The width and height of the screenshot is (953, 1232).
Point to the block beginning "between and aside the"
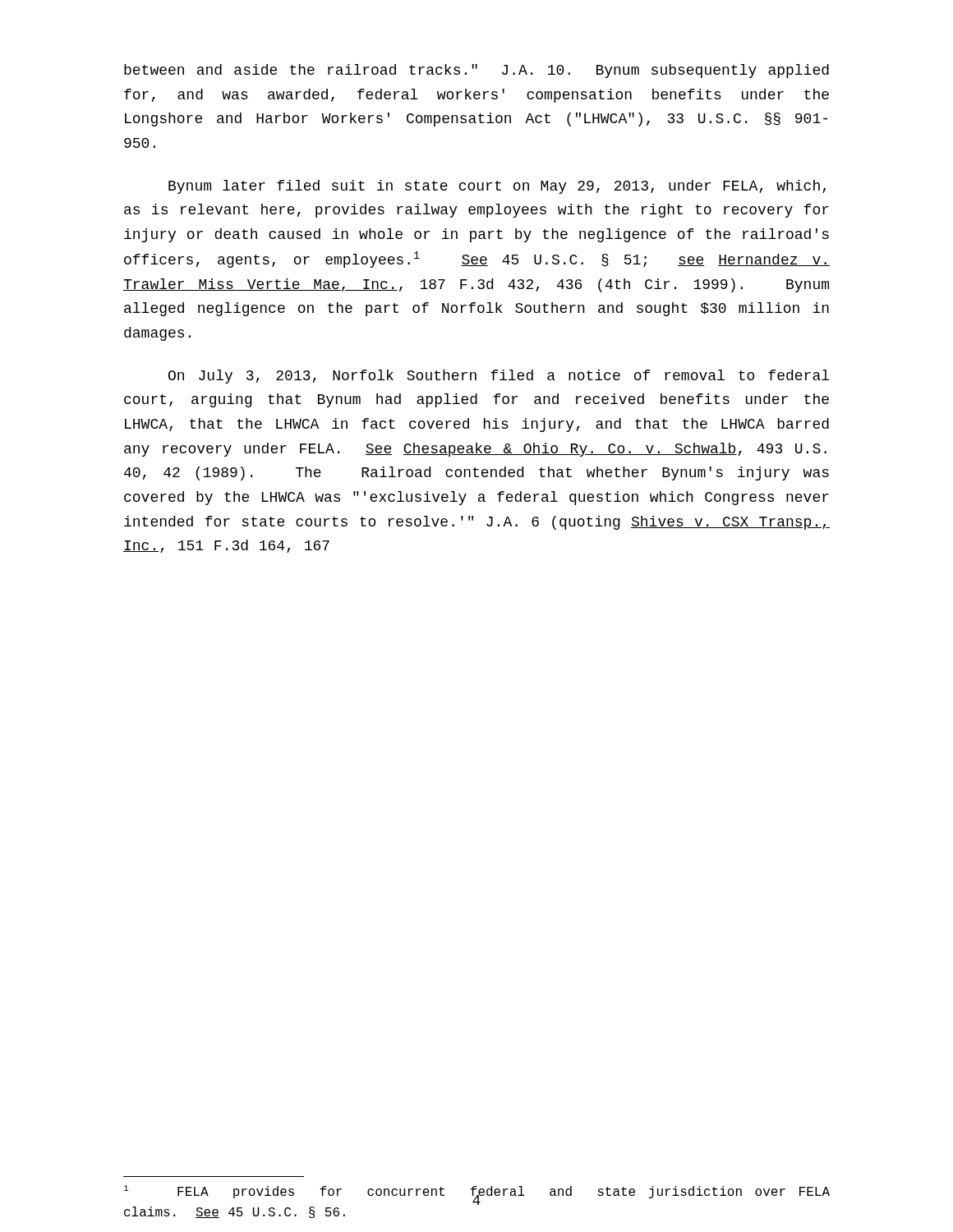pyautogui.click(x=476, y=108)
